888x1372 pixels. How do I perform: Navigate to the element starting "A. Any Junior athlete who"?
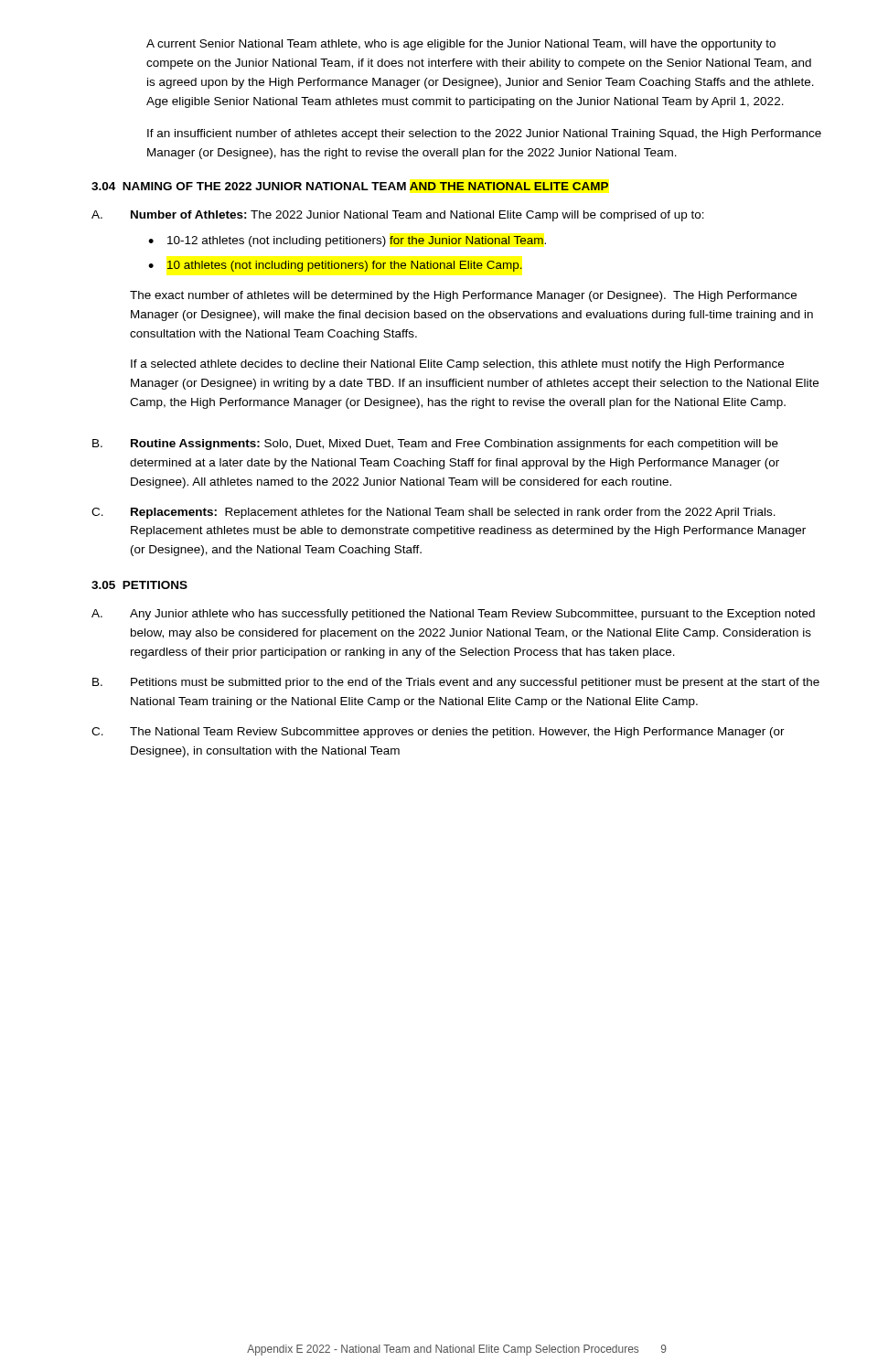pyautogui.click(x=457, y=634)
